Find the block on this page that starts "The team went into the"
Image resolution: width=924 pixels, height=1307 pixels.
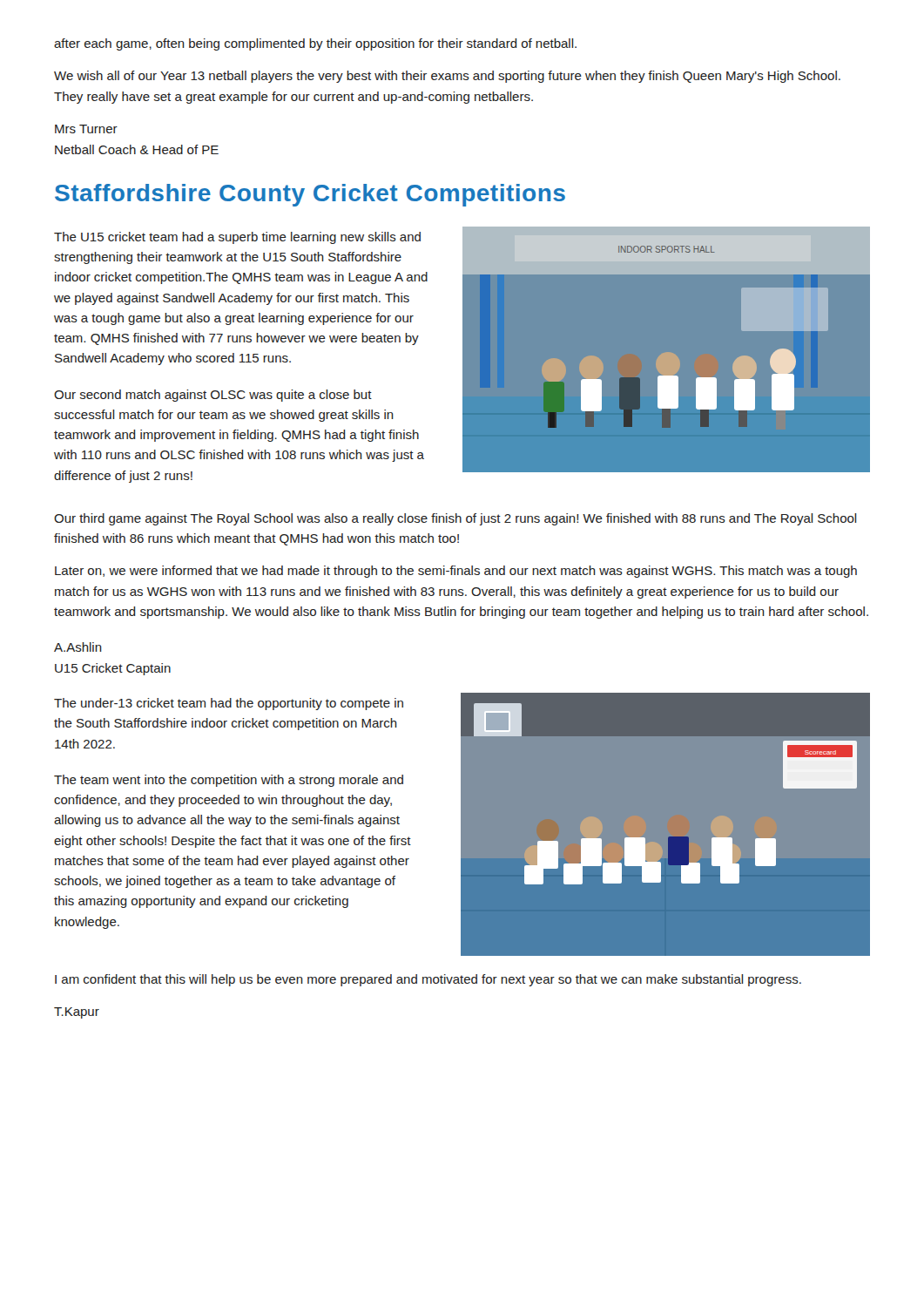pos(232,850)
